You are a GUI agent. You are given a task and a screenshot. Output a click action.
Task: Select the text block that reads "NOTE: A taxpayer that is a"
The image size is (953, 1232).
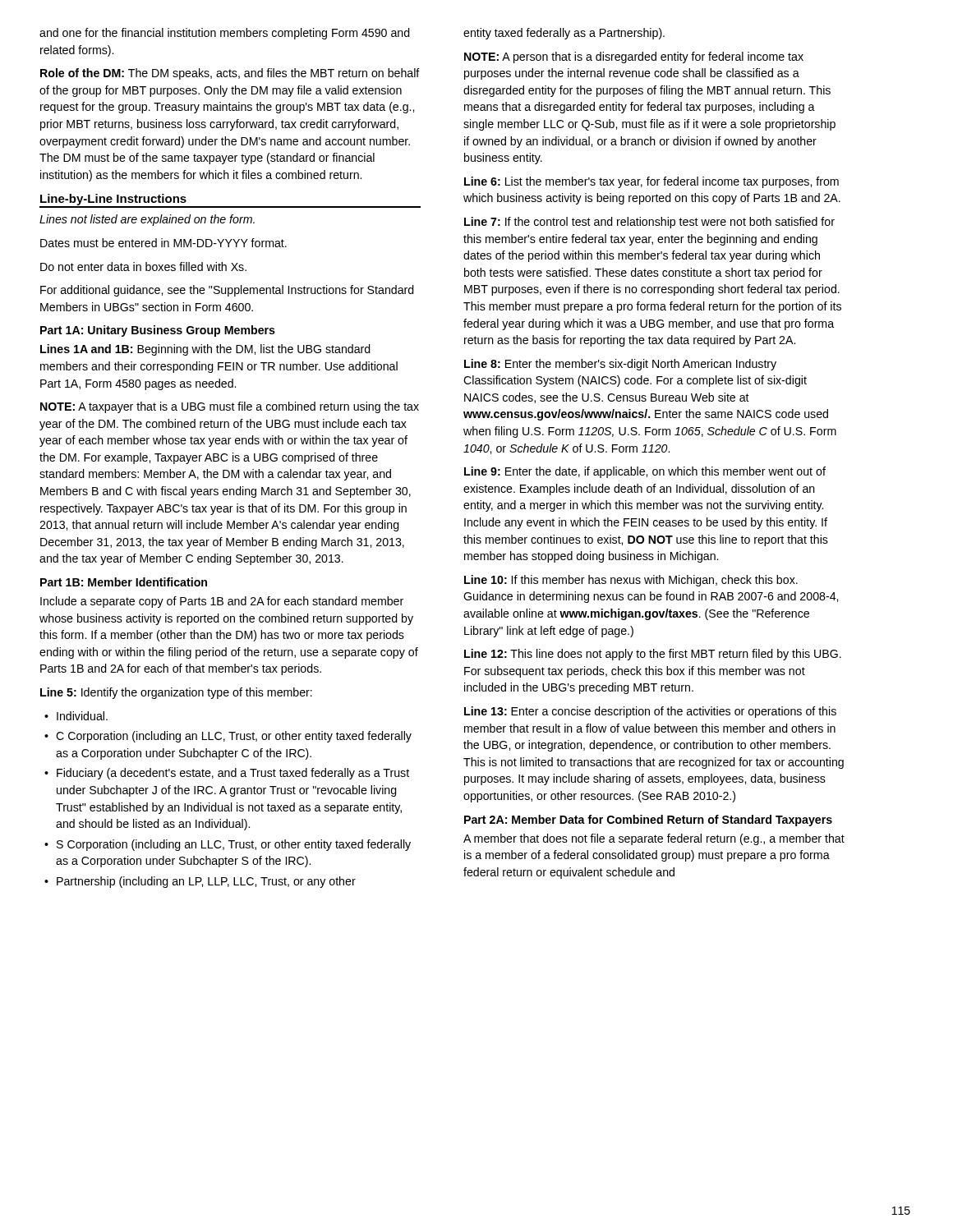[x=230, y=483]
